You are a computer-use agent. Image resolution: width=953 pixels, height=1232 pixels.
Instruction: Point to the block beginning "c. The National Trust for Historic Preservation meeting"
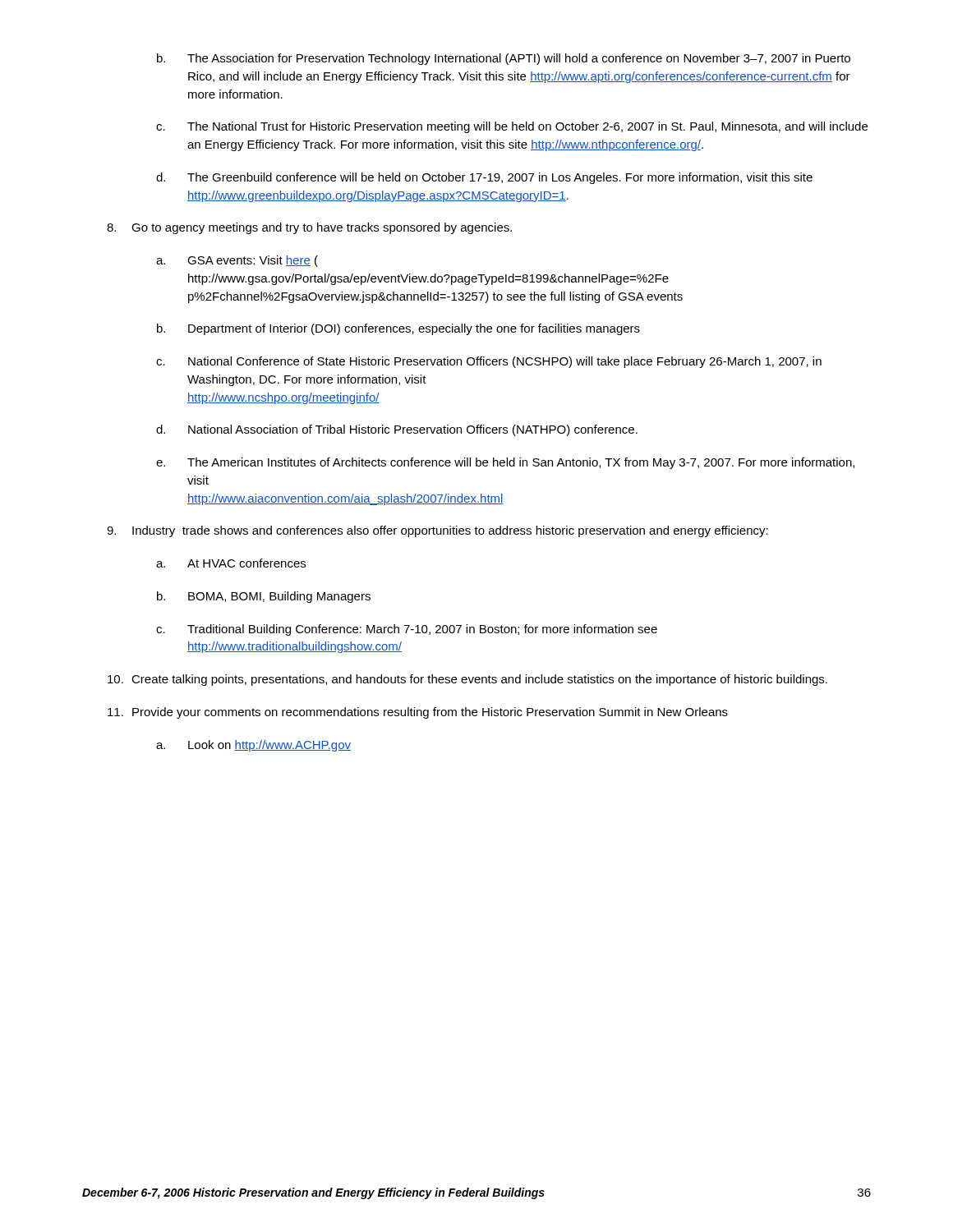pos(513,136)
